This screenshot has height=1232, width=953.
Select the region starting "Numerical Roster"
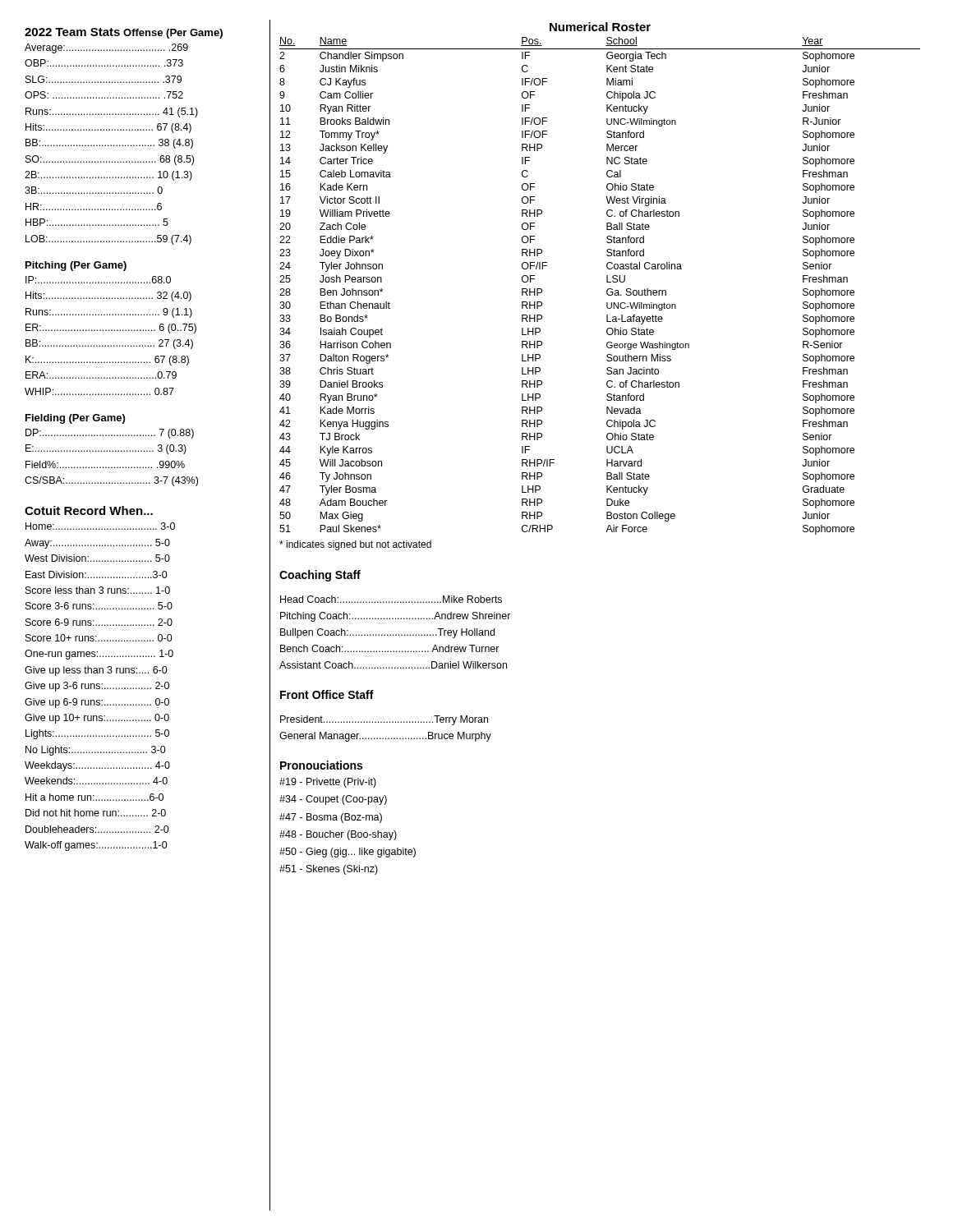pyautogui.click(x=600, y=27)
